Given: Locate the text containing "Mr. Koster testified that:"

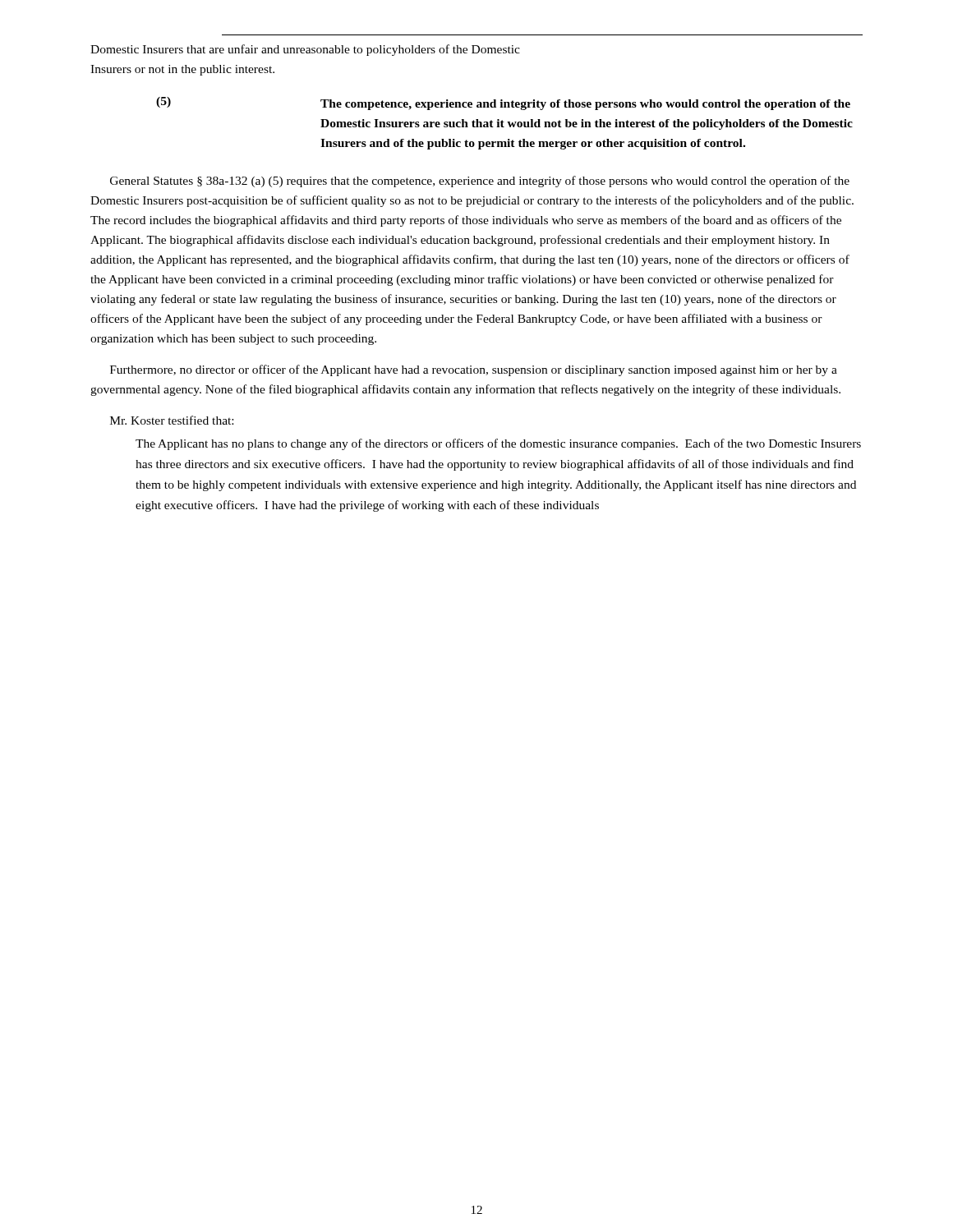Looking at the screenshot, I should coord(162,420).
